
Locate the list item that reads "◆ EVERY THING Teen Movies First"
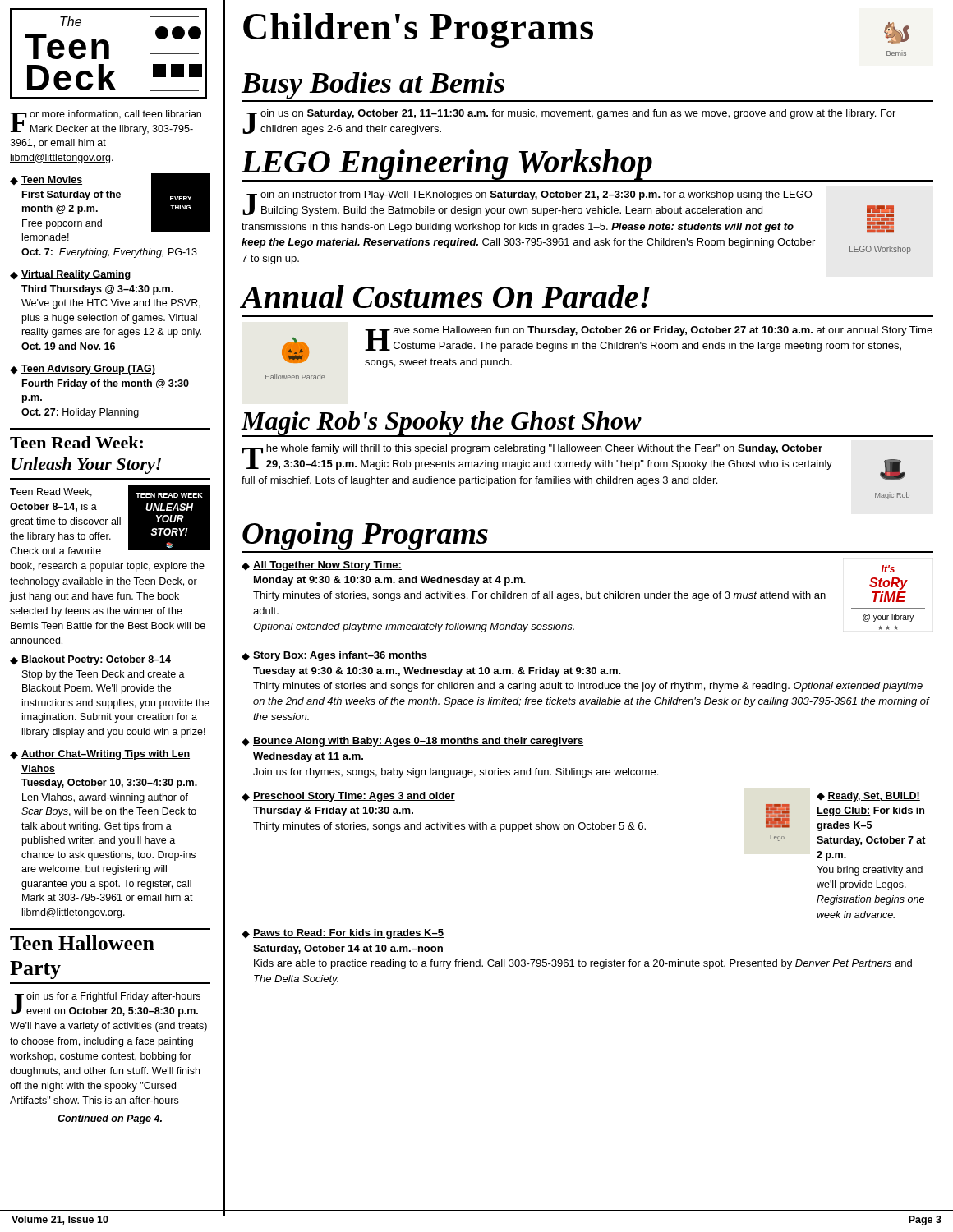(x=110, y=216)
